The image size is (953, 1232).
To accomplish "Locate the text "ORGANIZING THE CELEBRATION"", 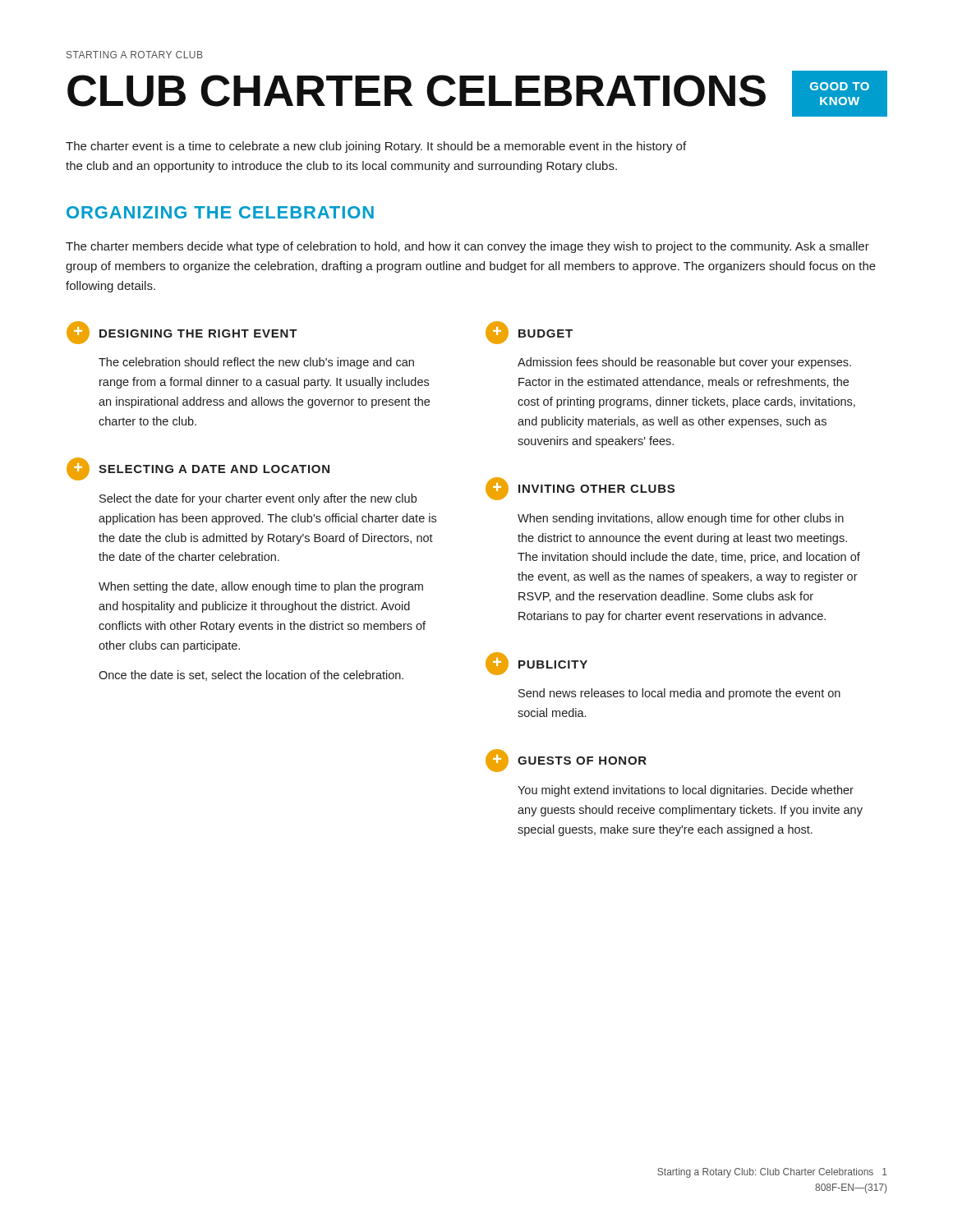I will pyautogui.click(x=221, y=212).
